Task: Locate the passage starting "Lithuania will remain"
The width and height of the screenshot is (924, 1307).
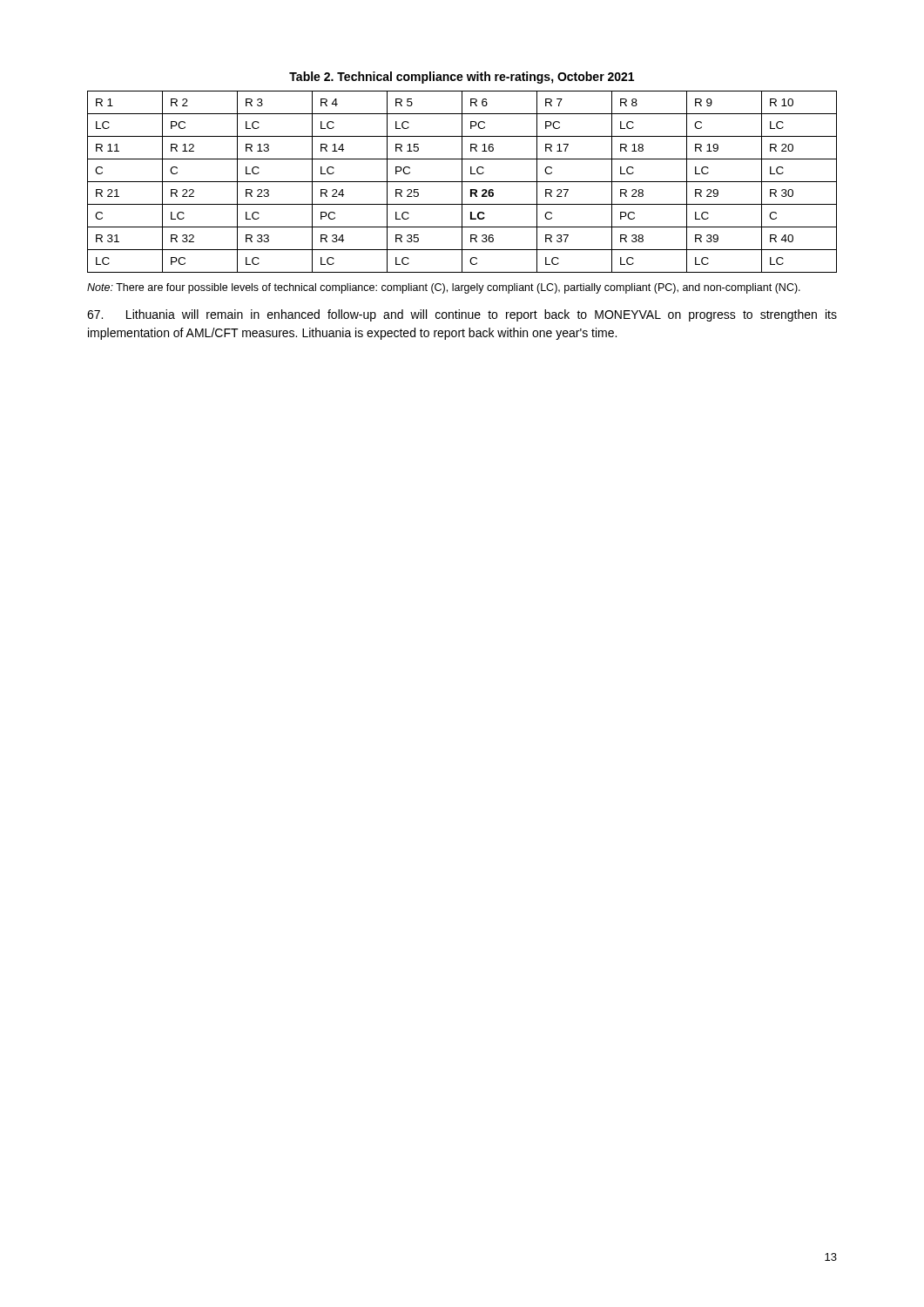Action: point(462,324)
